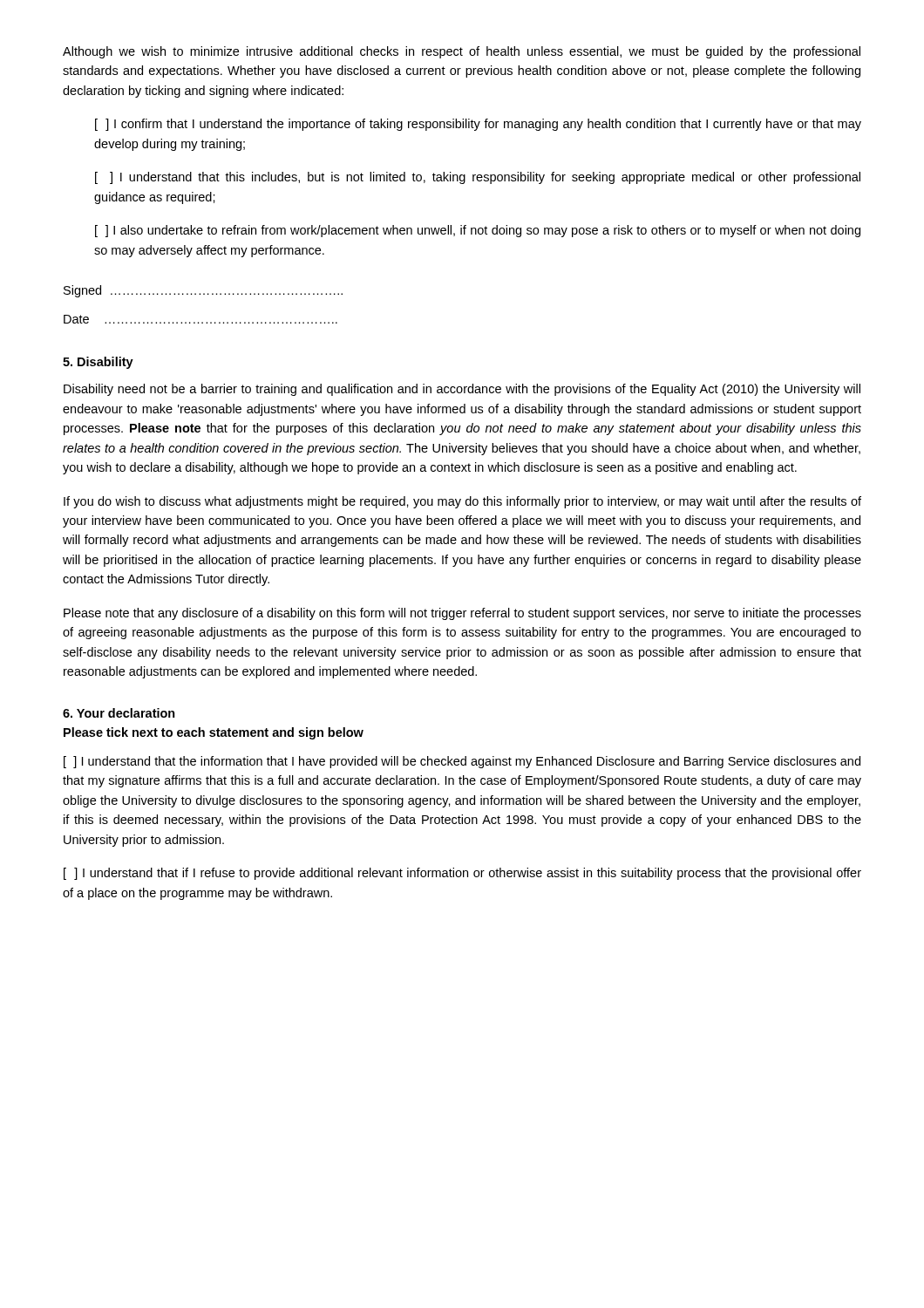The image size is (924, 1308).
Task: Navigate to the region starting "Disability need not be"
Action: (462, 428)
